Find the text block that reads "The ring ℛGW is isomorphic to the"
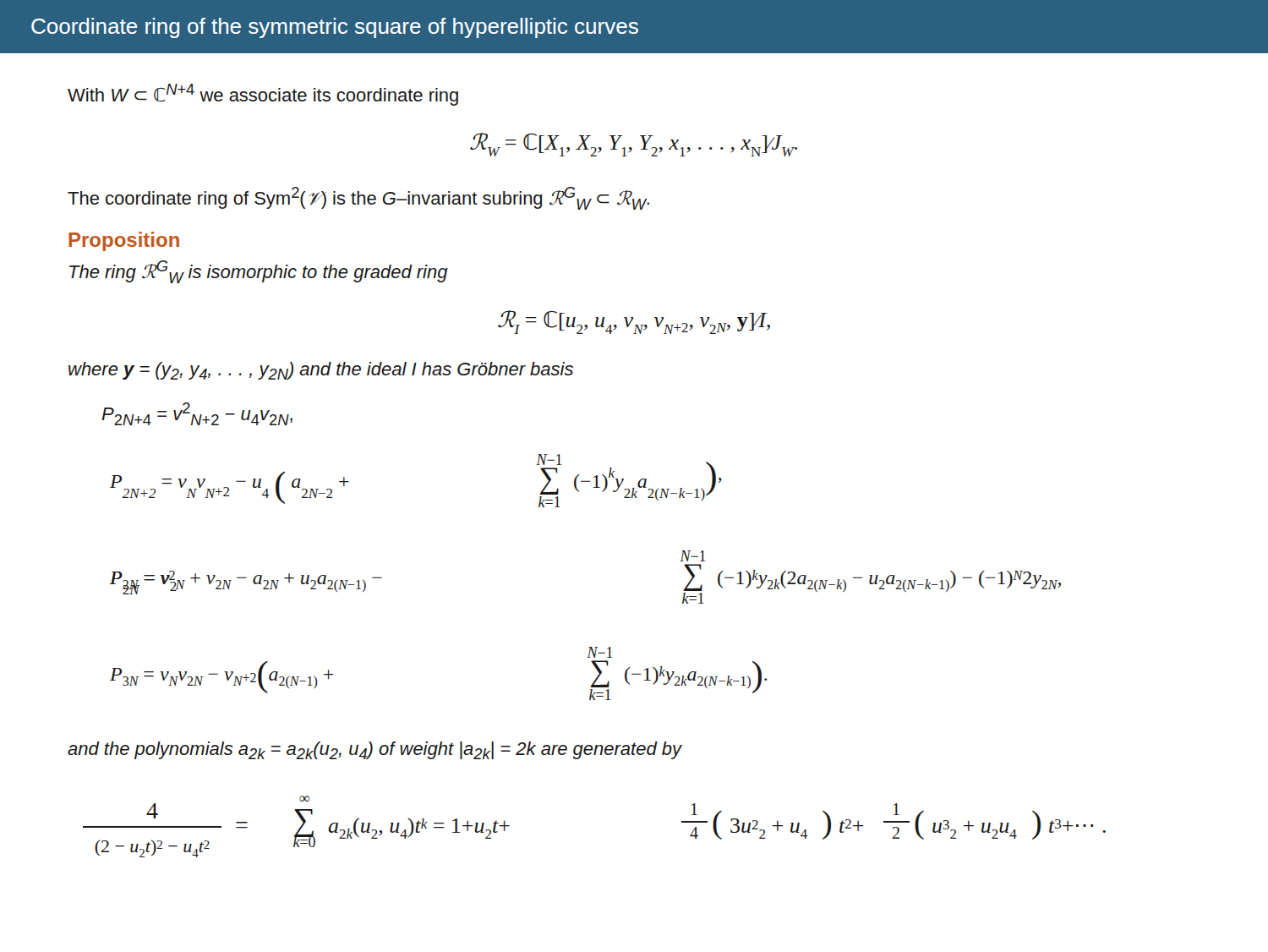This screenshot has height=952, width=1268. [x=258, y=271]
